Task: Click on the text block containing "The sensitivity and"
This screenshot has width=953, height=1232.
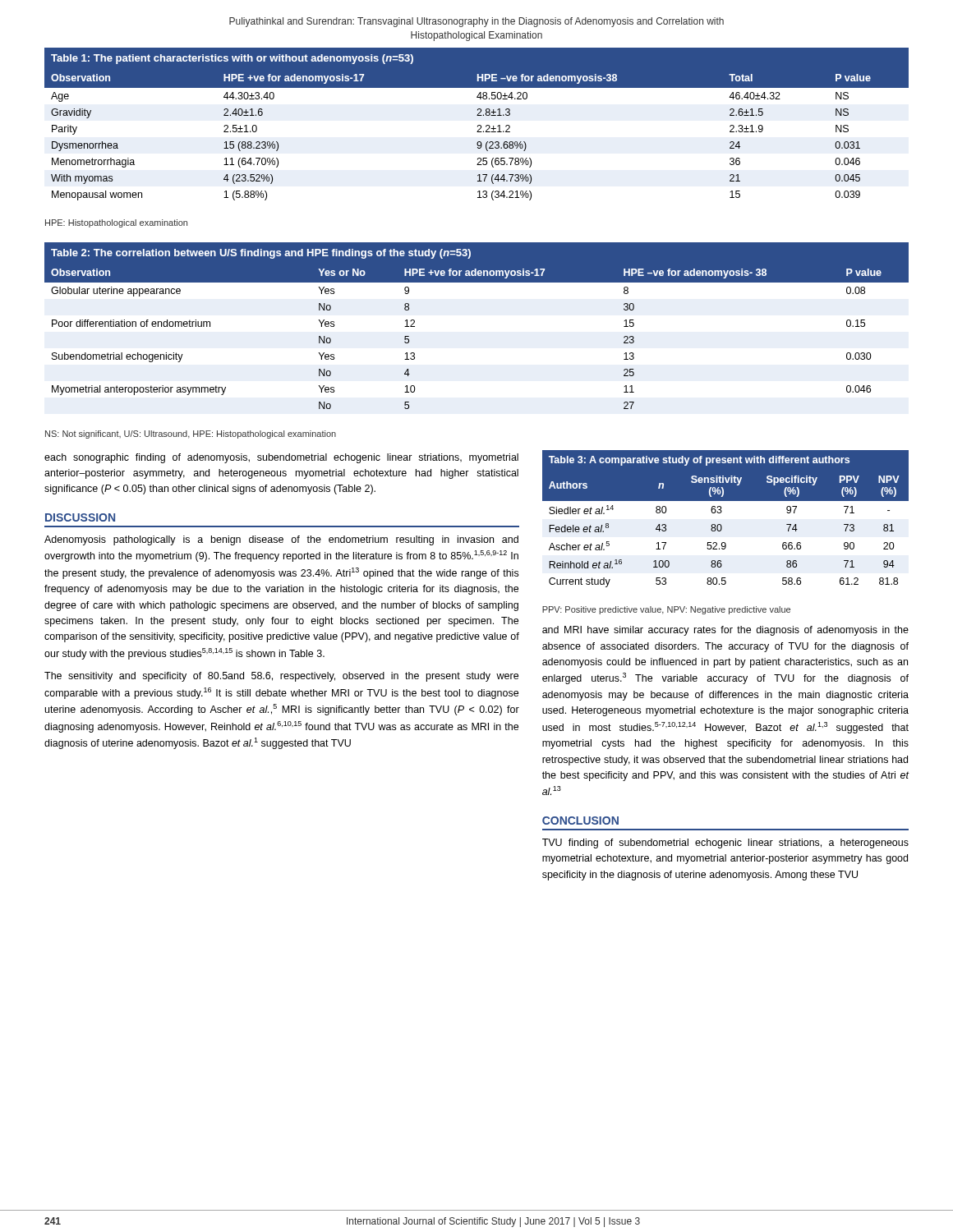Action: [282, 710]
